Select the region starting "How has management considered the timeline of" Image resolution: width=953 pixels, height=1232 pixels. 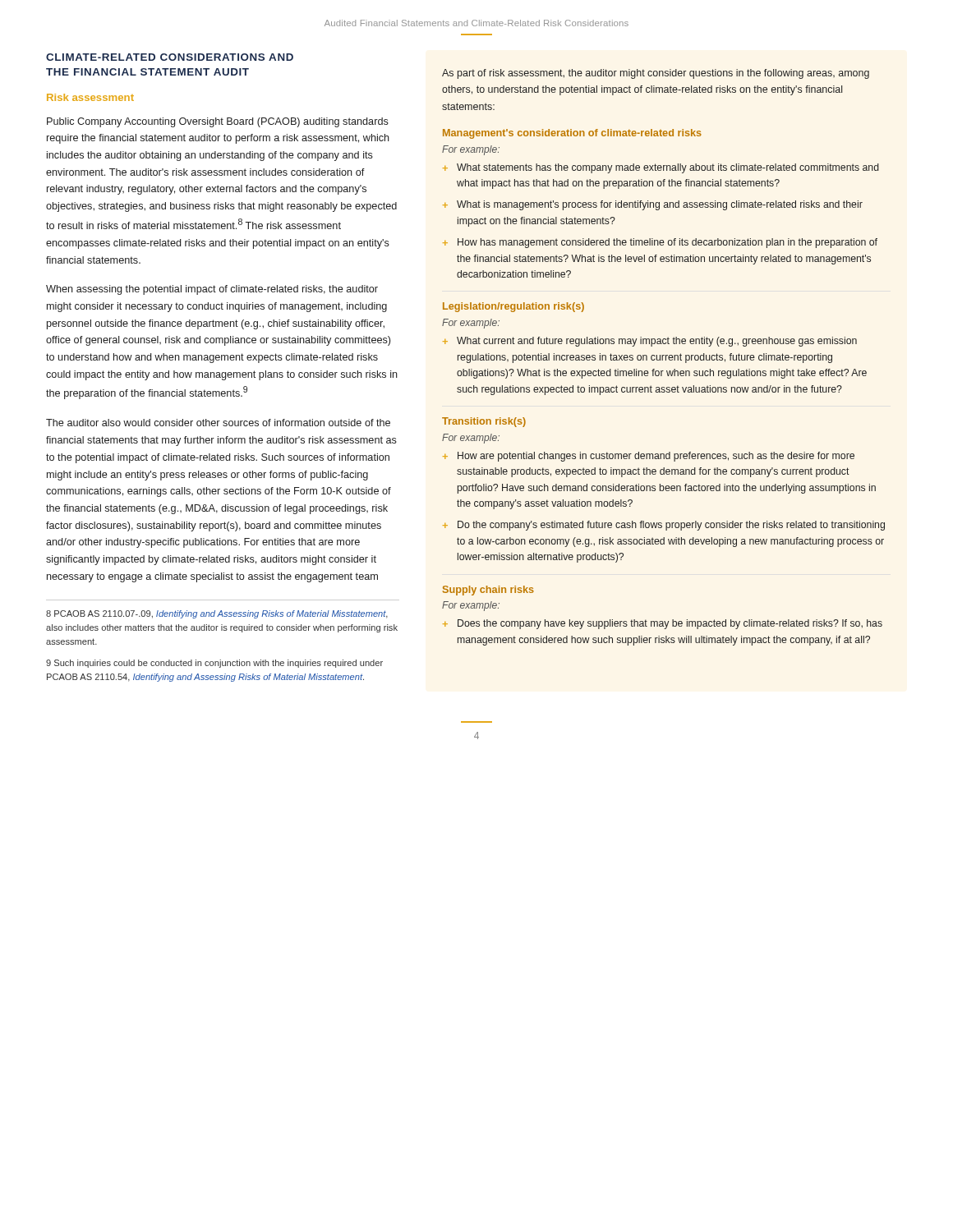click(667, 258)
